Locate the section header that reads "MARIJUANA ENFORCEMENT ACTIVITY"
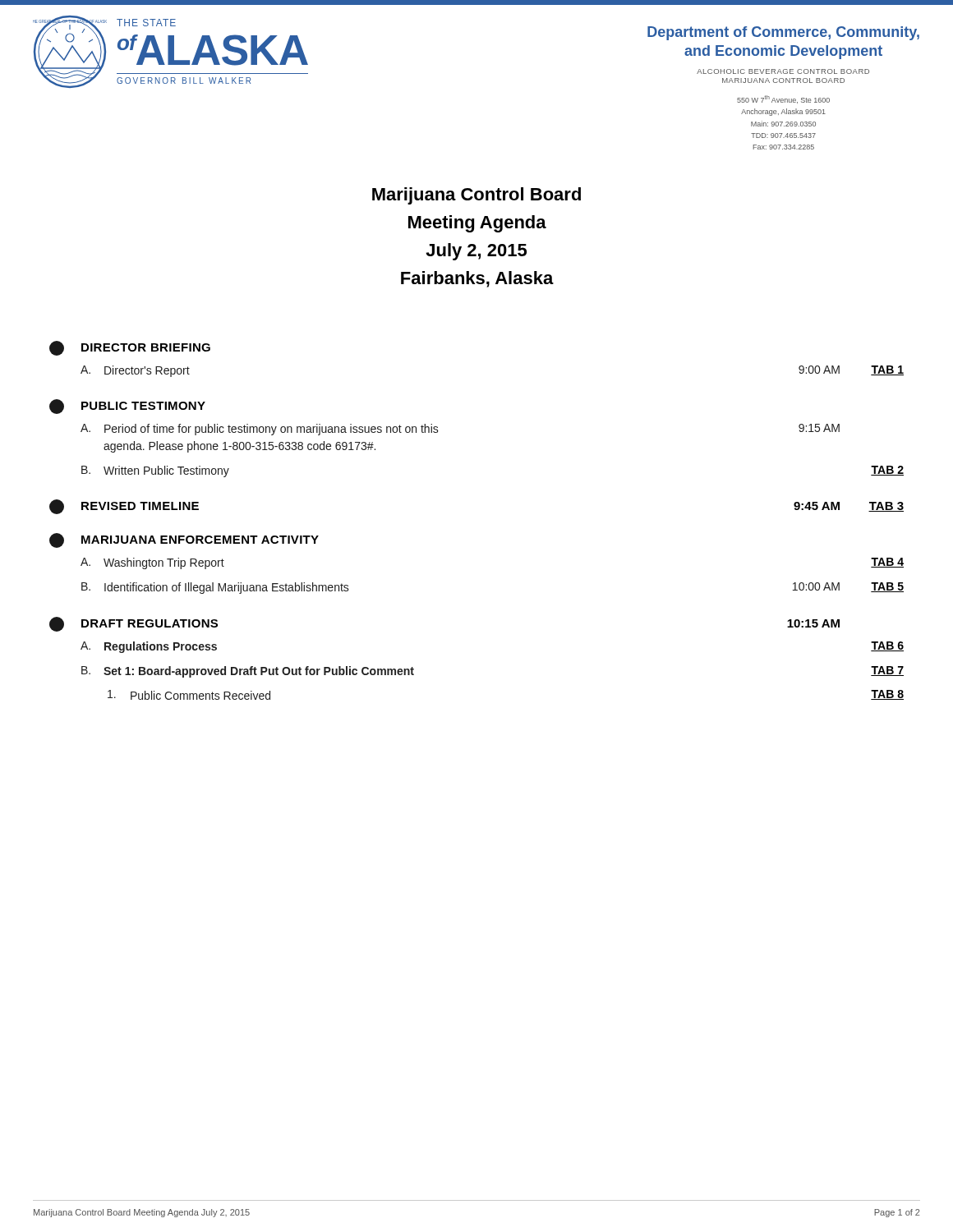The height and width of the screenshot is (1232, 953). coord(200,539)
